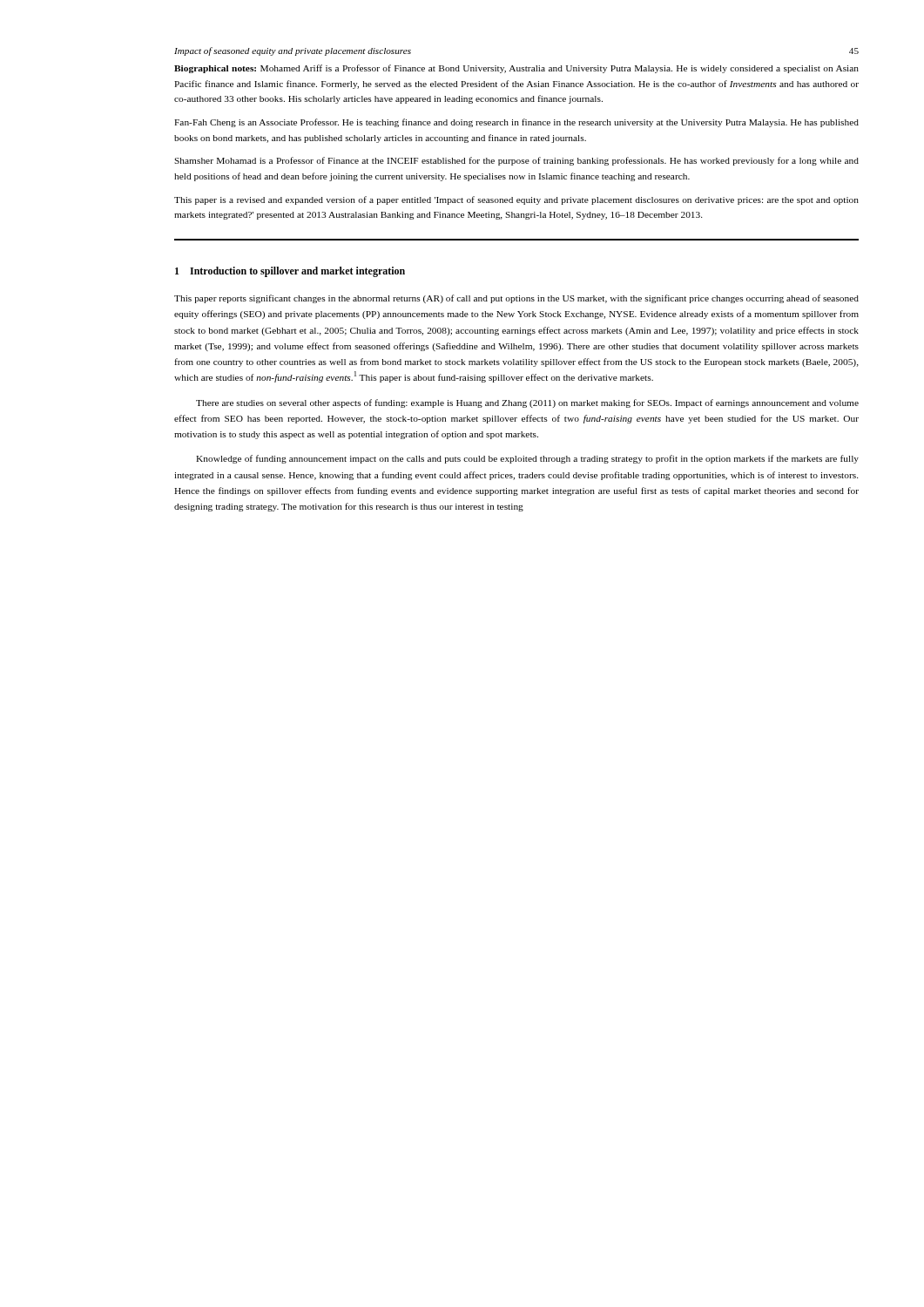This screenshot has width=924, height=1307.
Task: Click on the text block starting "There are studies"
Action: (x=516, y=418)
